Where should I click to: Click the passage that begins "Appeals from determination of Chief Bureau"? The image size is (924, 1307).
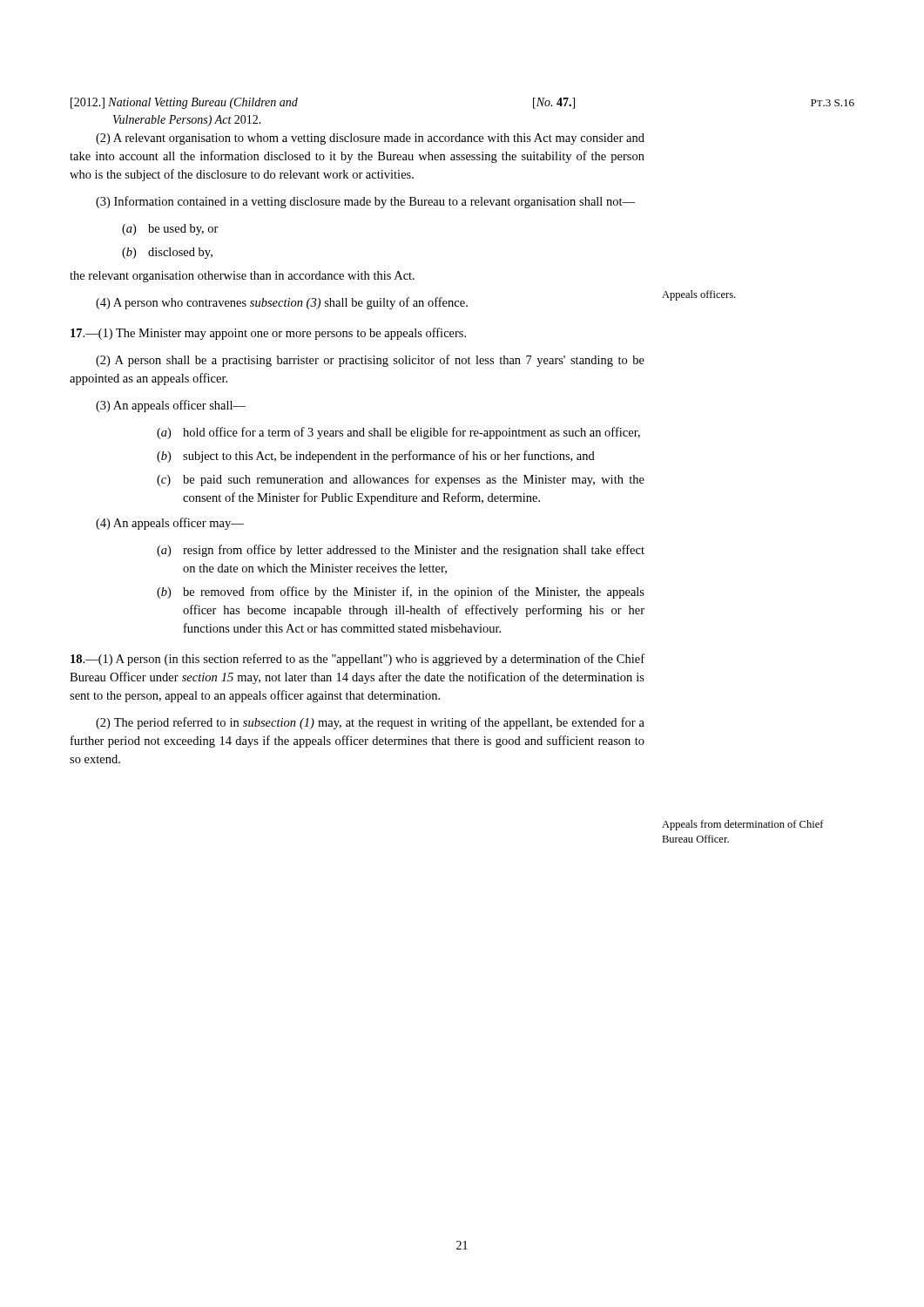(x=743, y=832)
